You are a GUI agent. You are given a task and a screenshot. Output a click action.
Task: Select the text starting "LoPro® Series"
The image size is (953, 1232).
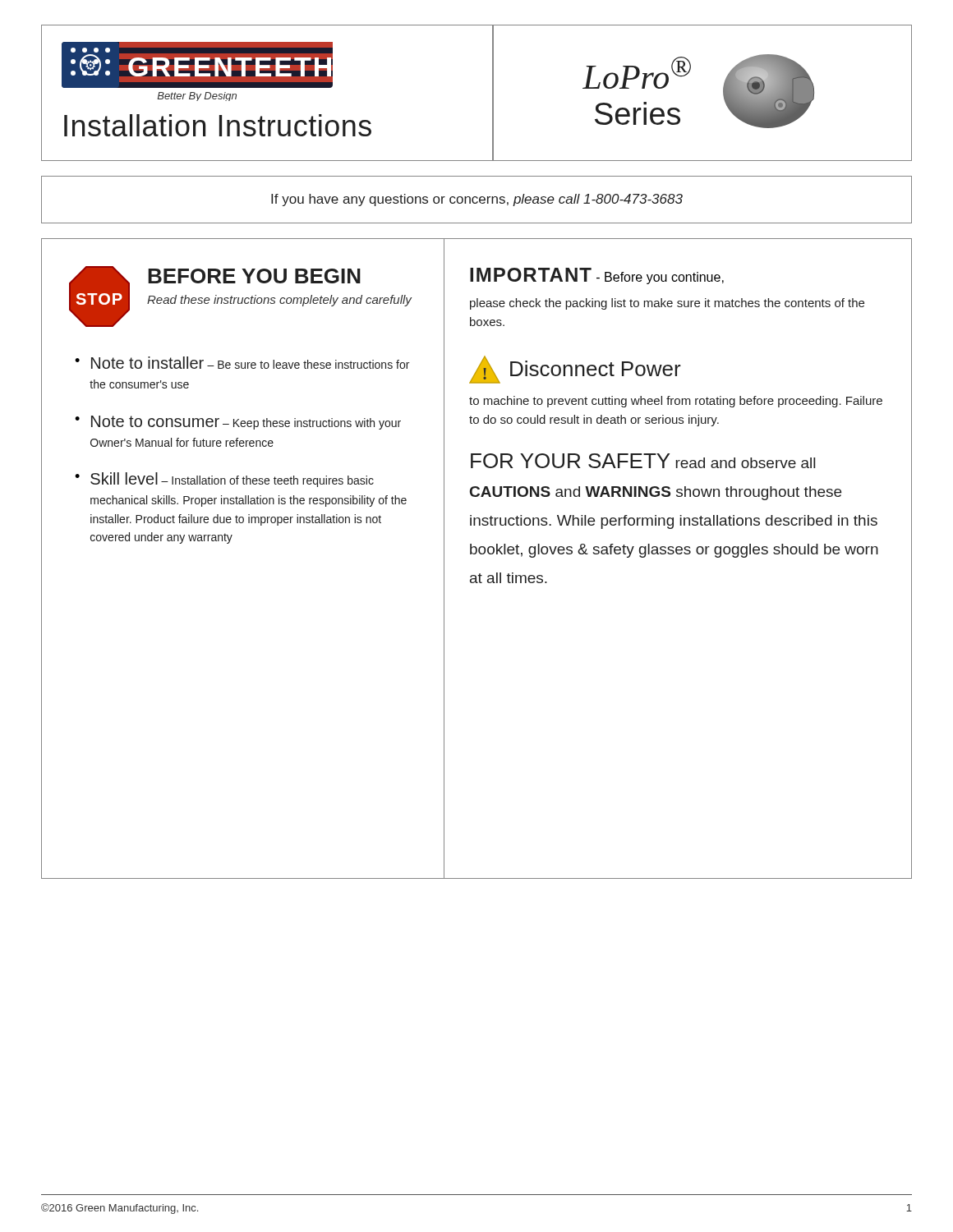pyautogui.click(x=637, y=93)
